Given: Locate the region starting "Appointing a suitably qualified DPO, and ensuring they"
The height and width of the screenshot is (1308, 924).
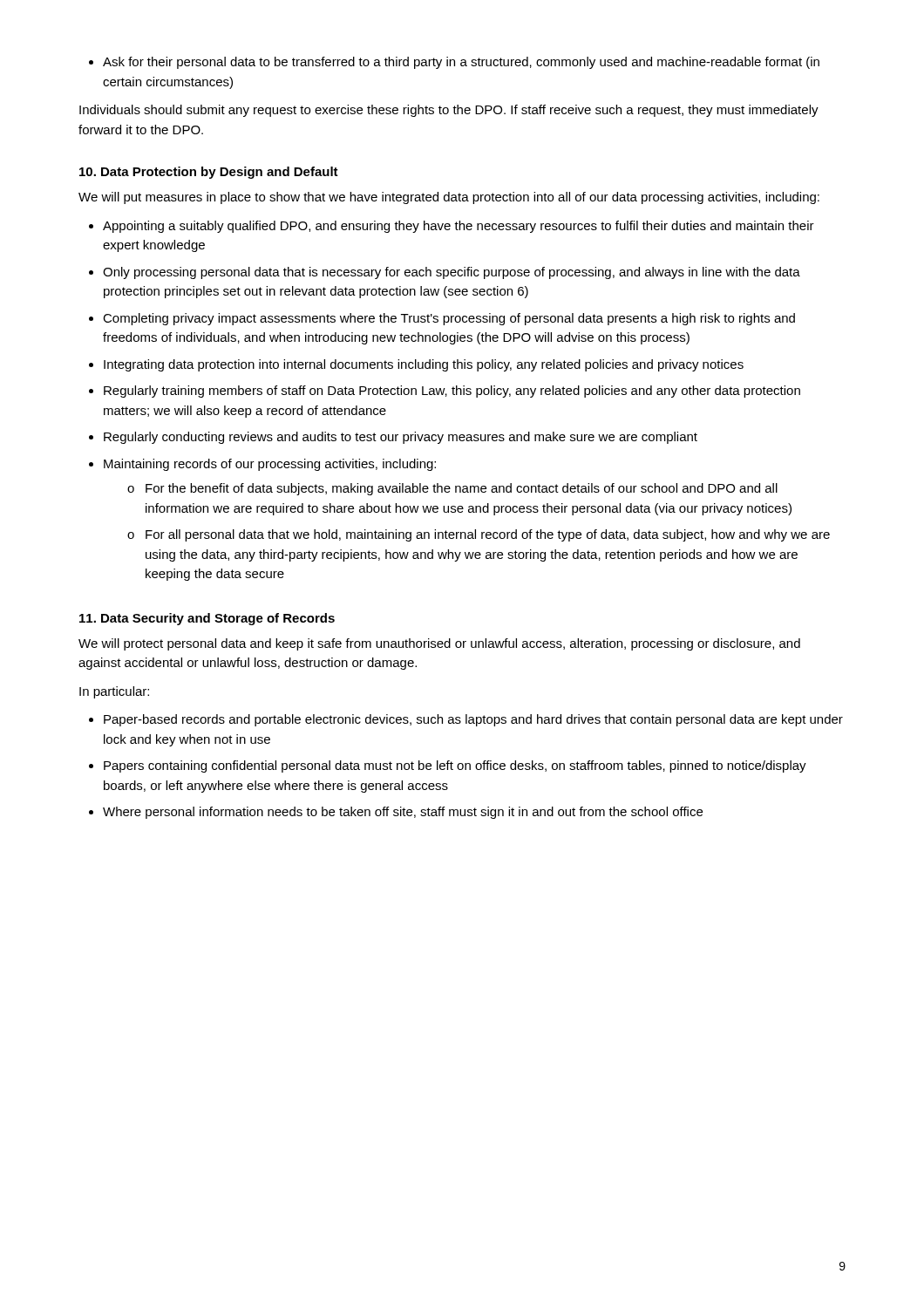Looking at the screenshot, I should 462,400.
